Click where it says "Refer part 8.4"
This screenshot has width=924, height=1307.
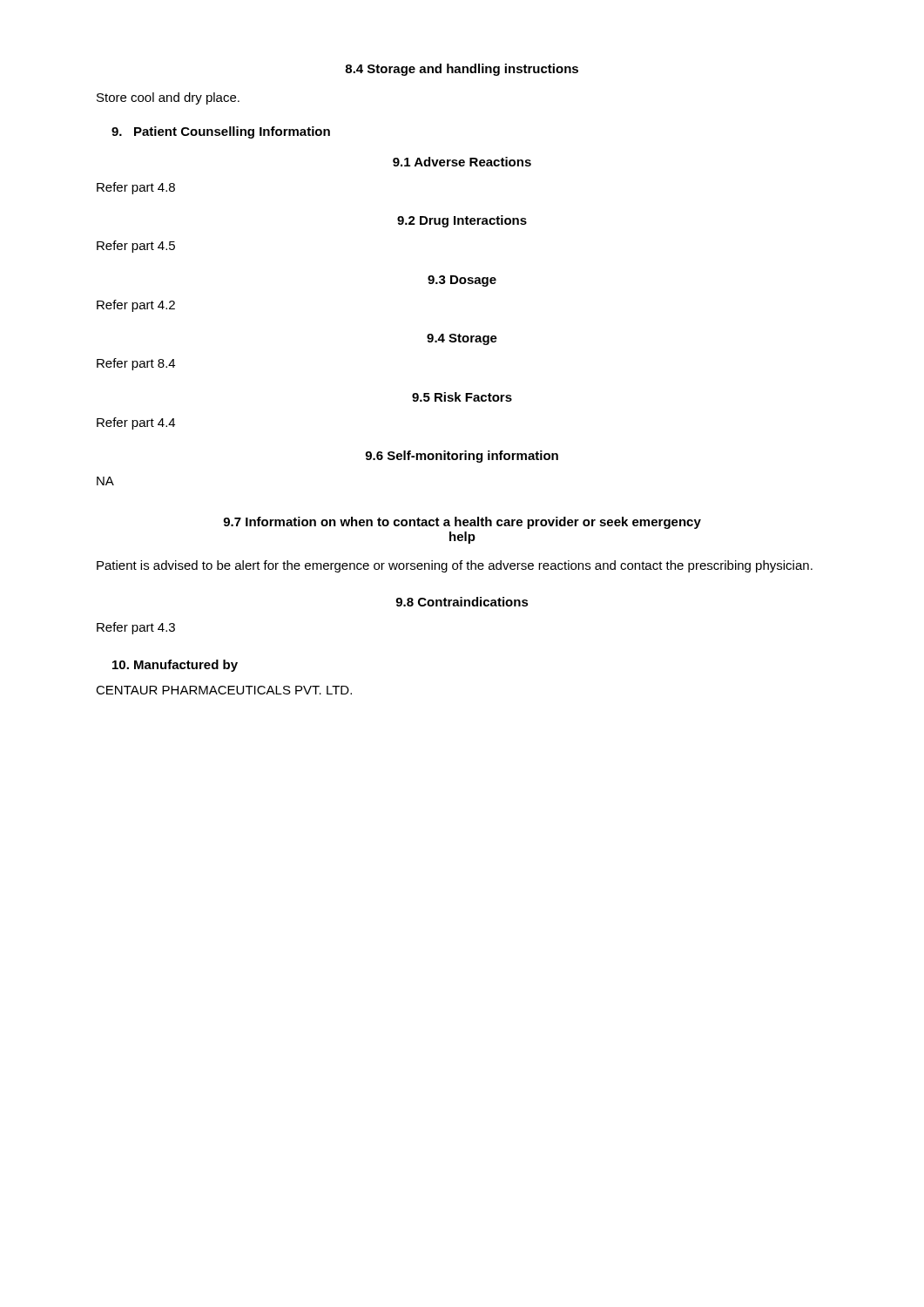(136, 363)
